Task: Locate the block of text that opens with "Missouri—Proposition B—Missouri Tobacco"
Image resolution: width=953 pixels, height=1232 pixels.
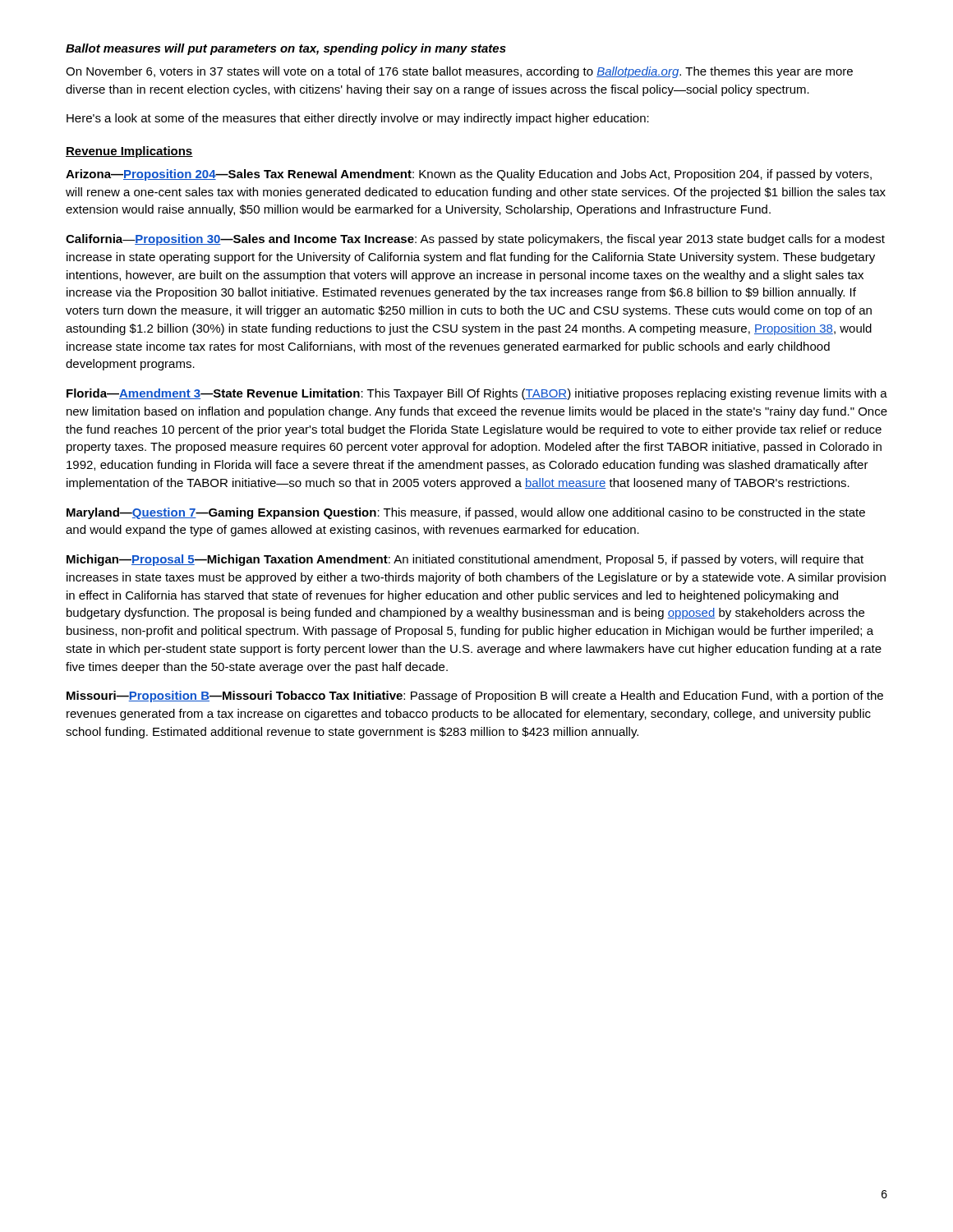Action: [475, 713]
